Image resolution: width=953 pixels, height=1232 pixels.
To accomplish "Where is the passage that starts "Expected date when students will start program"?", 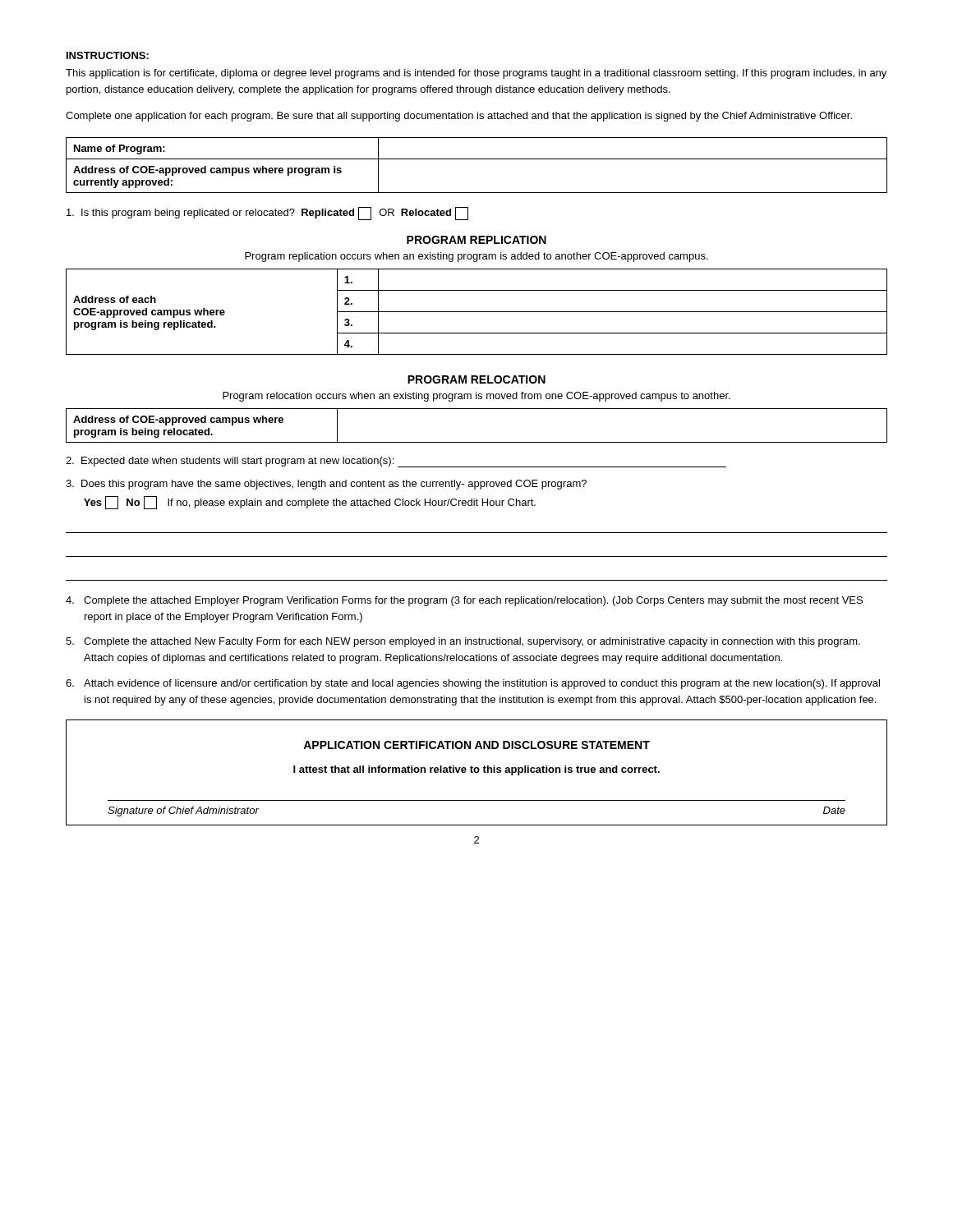I will pos(396,461).
